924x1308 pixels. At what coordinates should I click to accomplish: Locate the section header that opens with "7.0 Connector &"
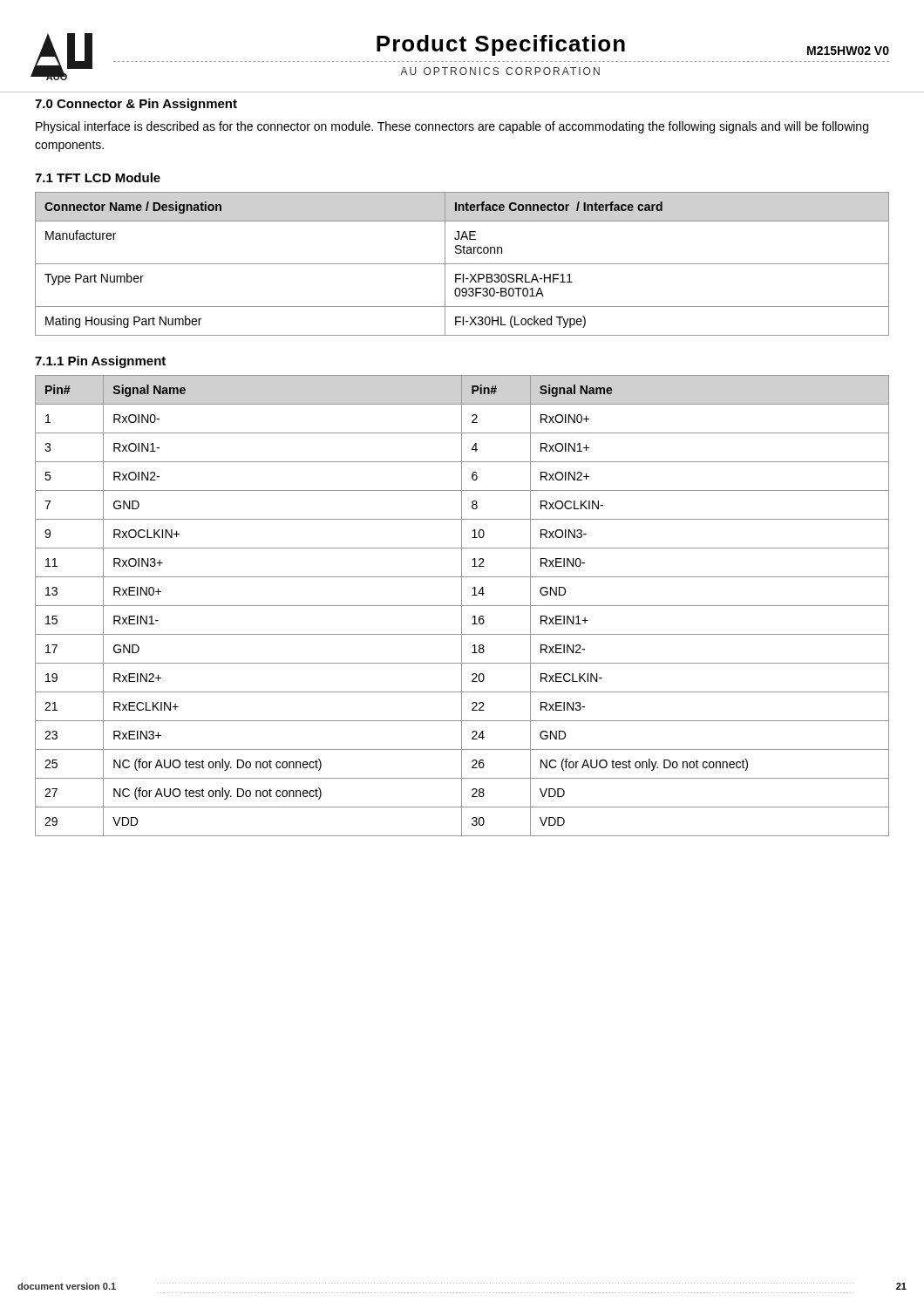136,103
